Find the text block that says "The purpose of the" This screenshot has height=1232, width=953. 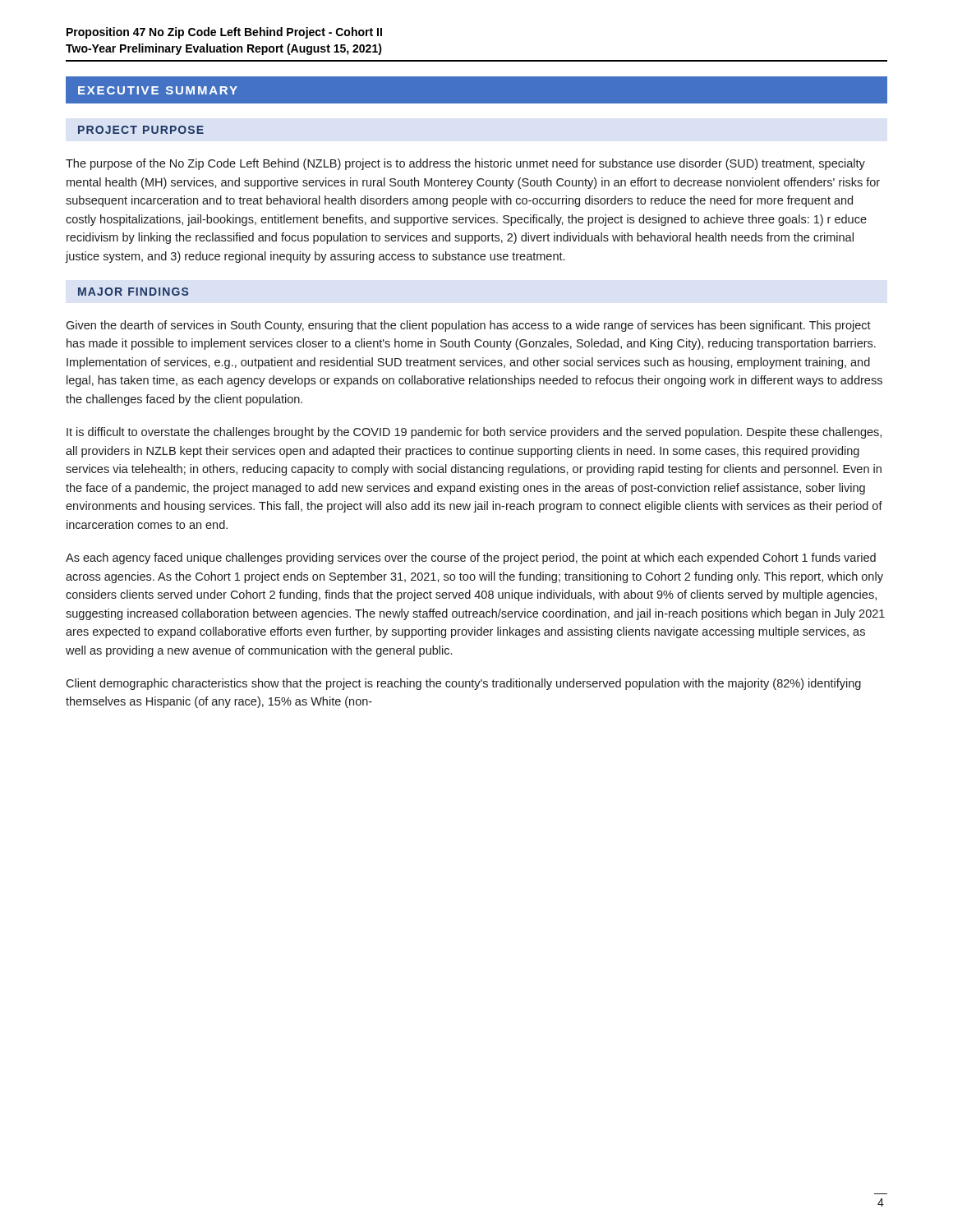tap(473, 210)
